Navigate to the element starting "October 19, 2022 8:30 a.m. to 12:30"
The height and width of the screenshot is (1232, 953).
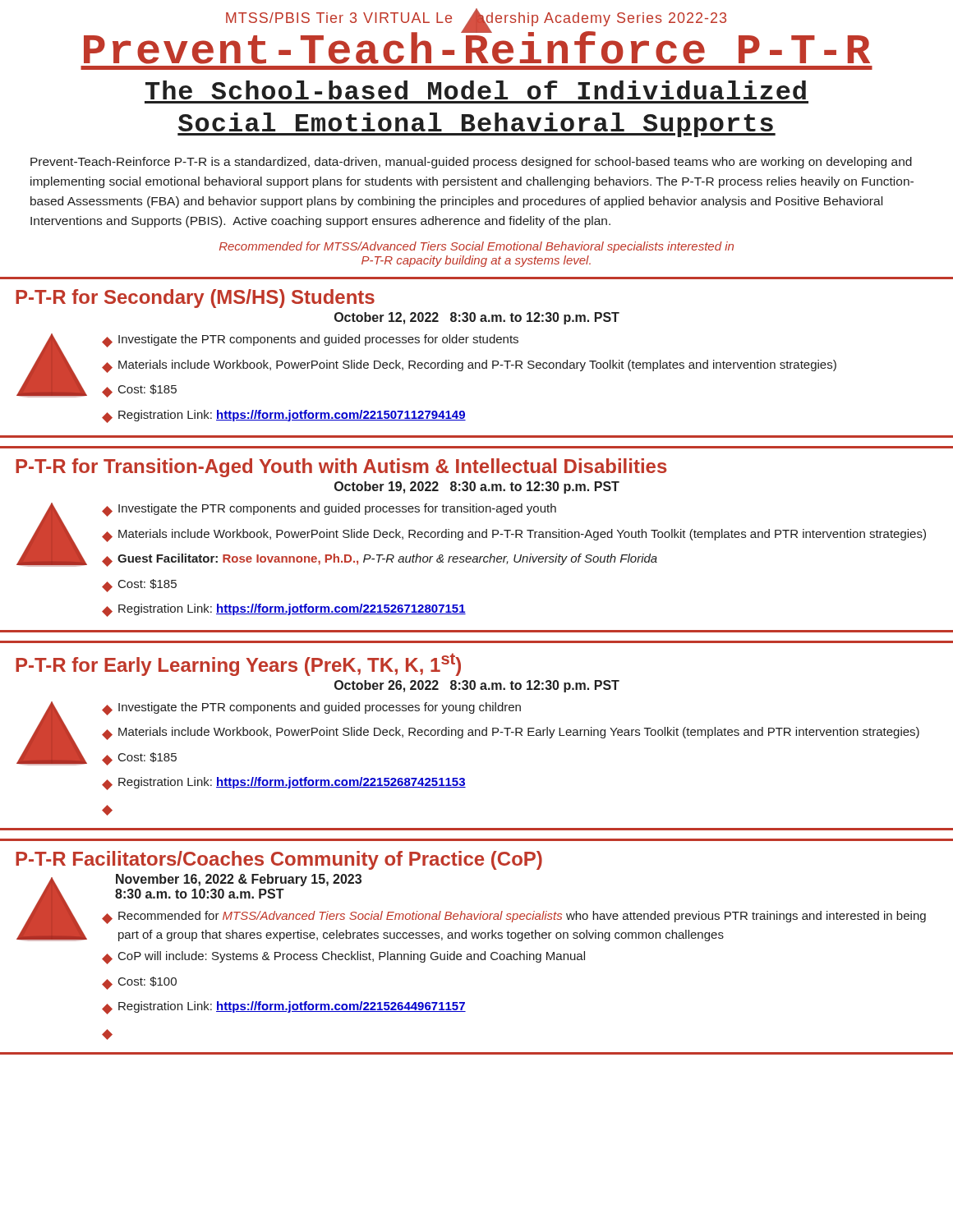click(x=476, y=487)
